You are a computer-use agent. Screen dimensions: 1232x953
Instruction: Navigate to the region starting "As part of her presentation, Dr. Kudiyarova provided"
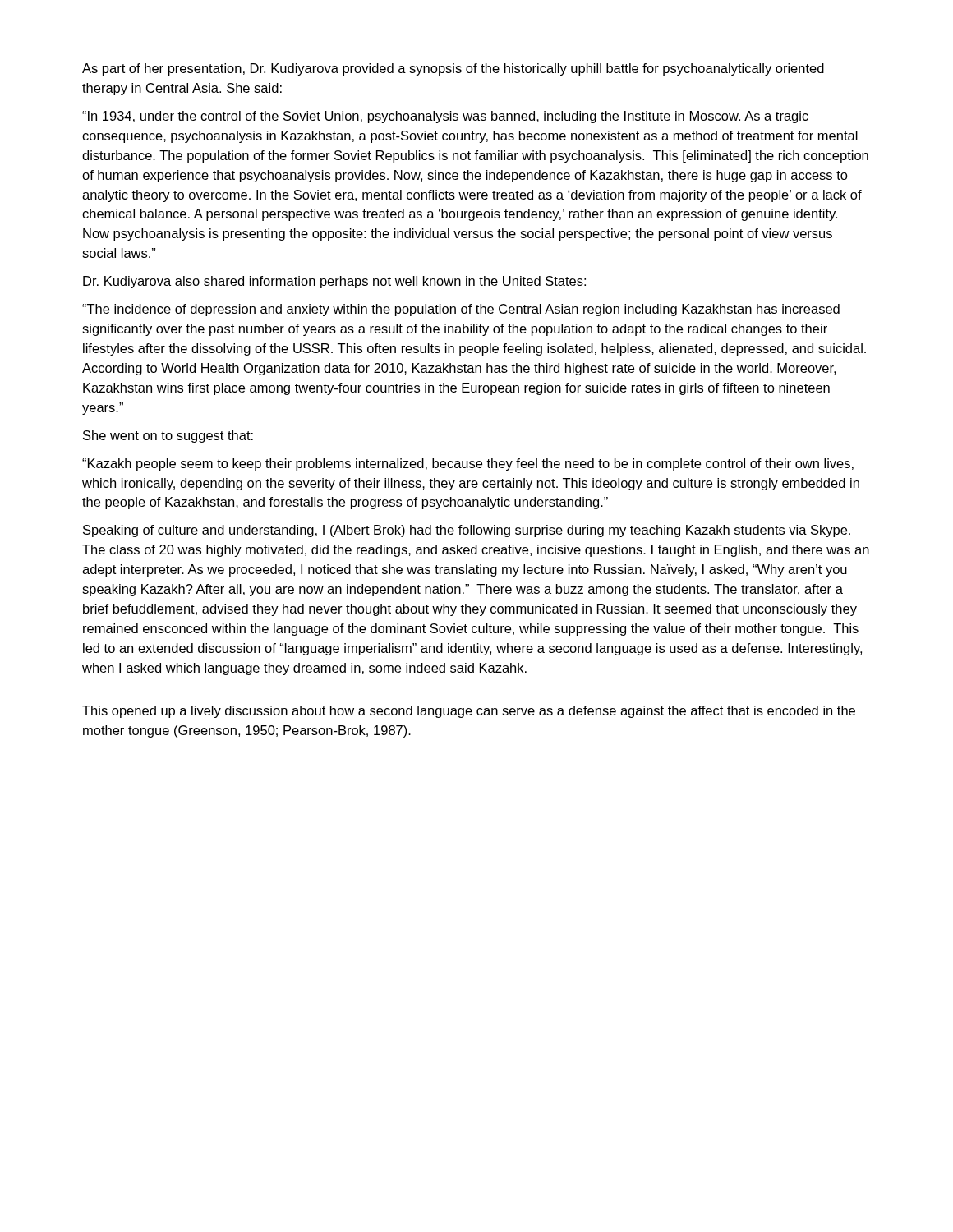[453, 78]
